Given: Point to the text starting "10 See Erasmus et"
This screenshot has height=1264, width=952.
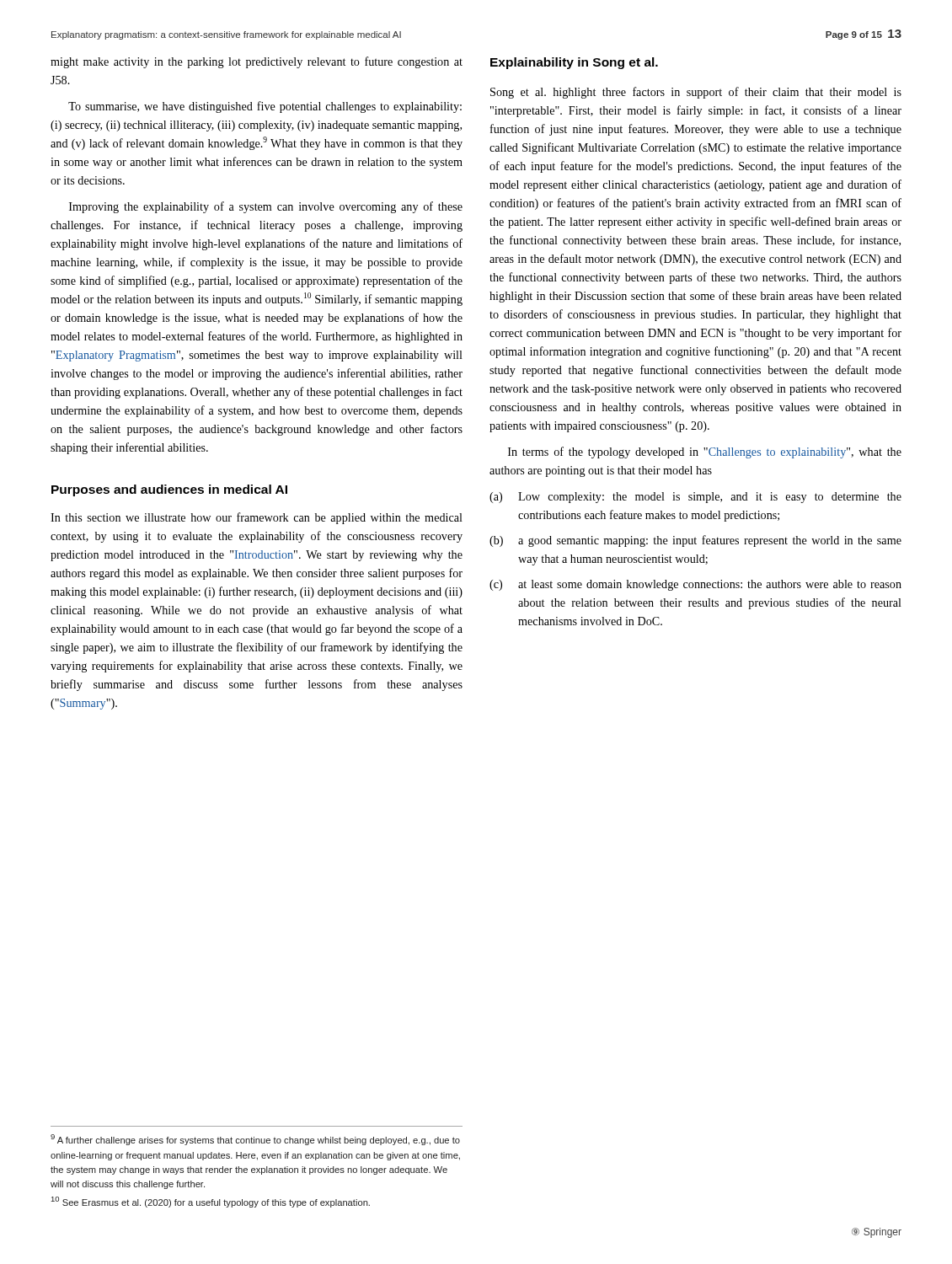Looking at the screenshot, I should pos(257,1203).
